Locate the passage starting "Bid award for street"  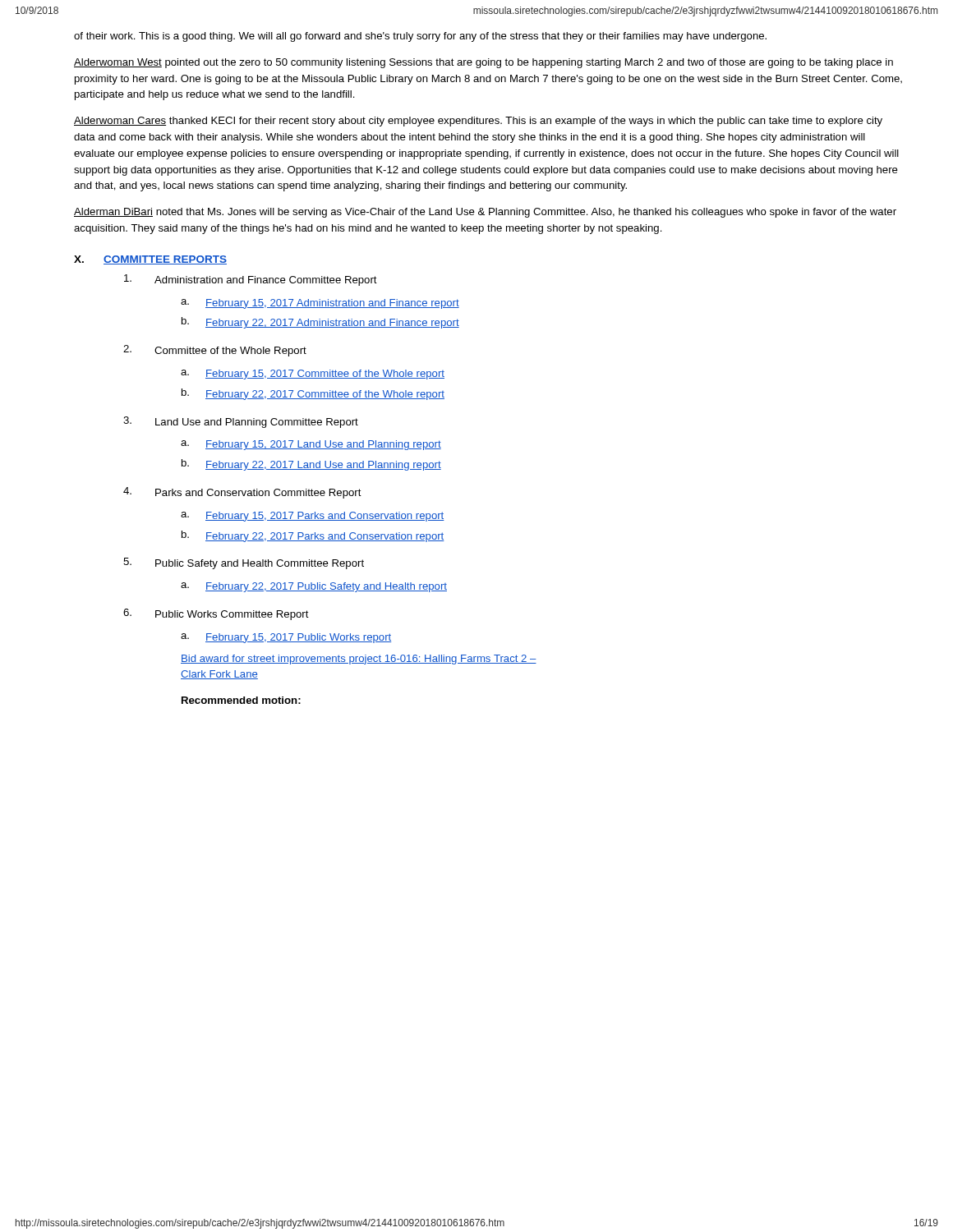click(x=358, y=666)
